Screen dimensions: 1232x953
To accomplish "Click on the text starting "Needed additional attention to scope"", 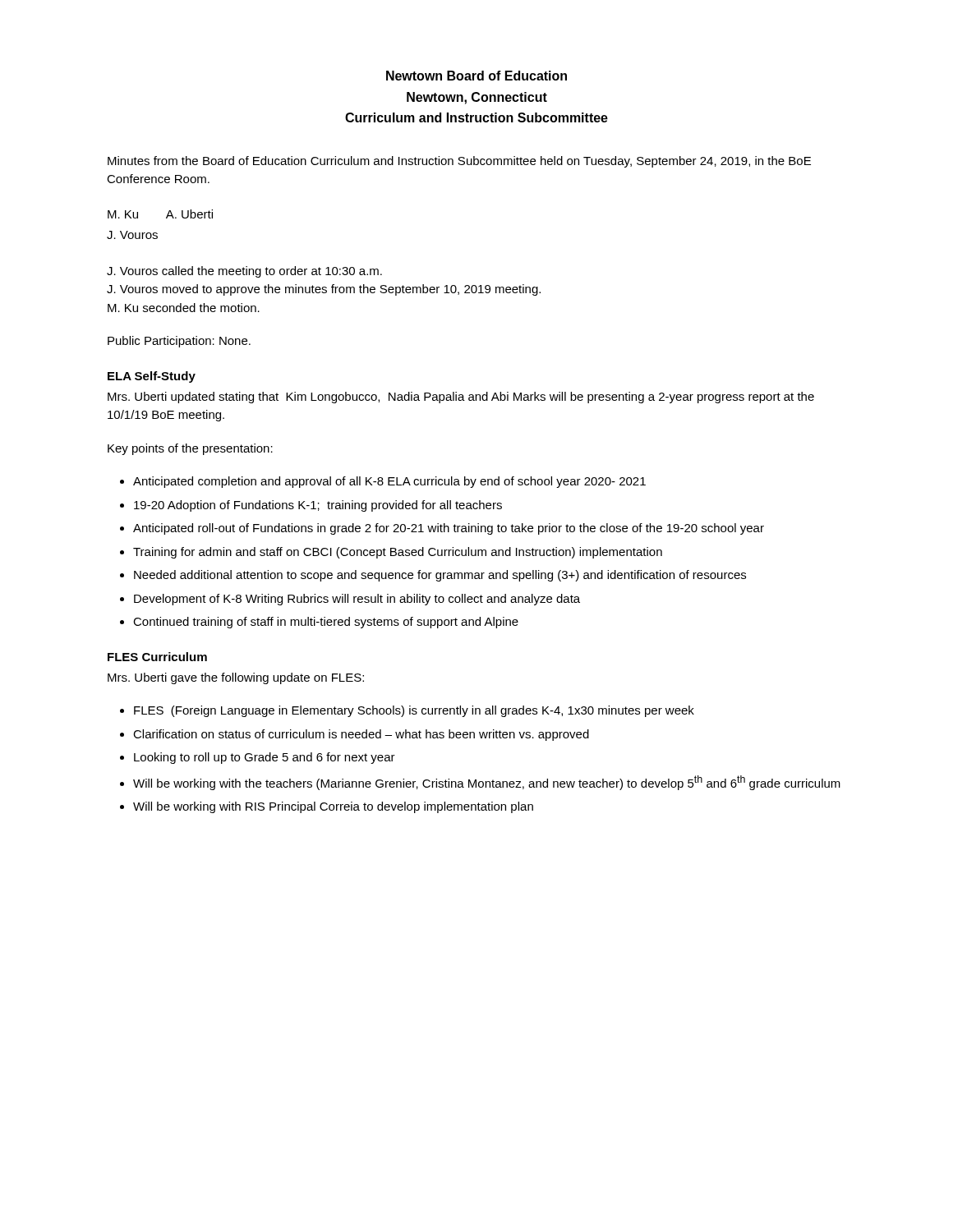I will pos(440,575).
